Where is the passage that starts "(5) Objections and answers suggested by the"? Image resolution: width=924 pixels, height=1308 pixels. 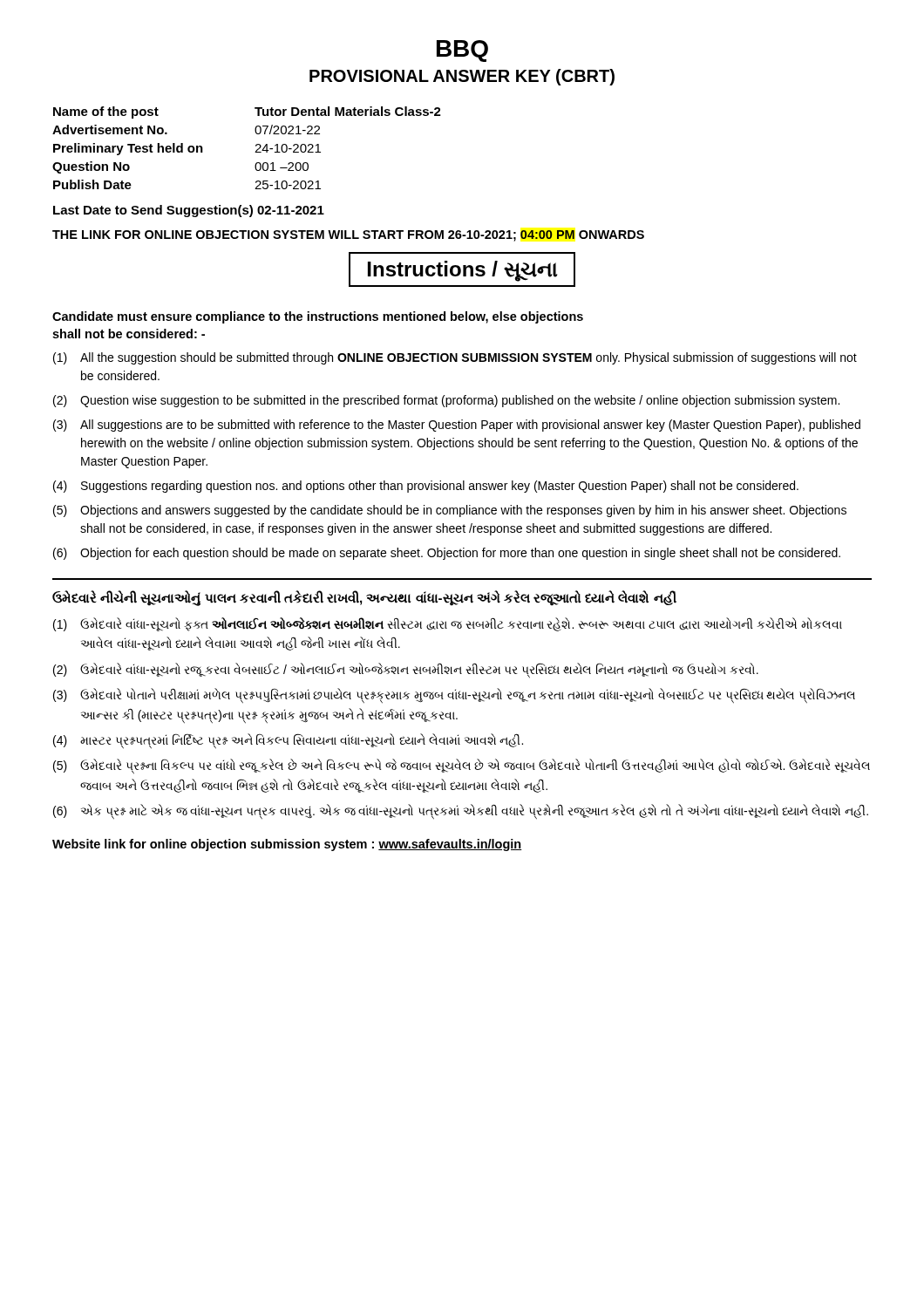tap(462, 519)
